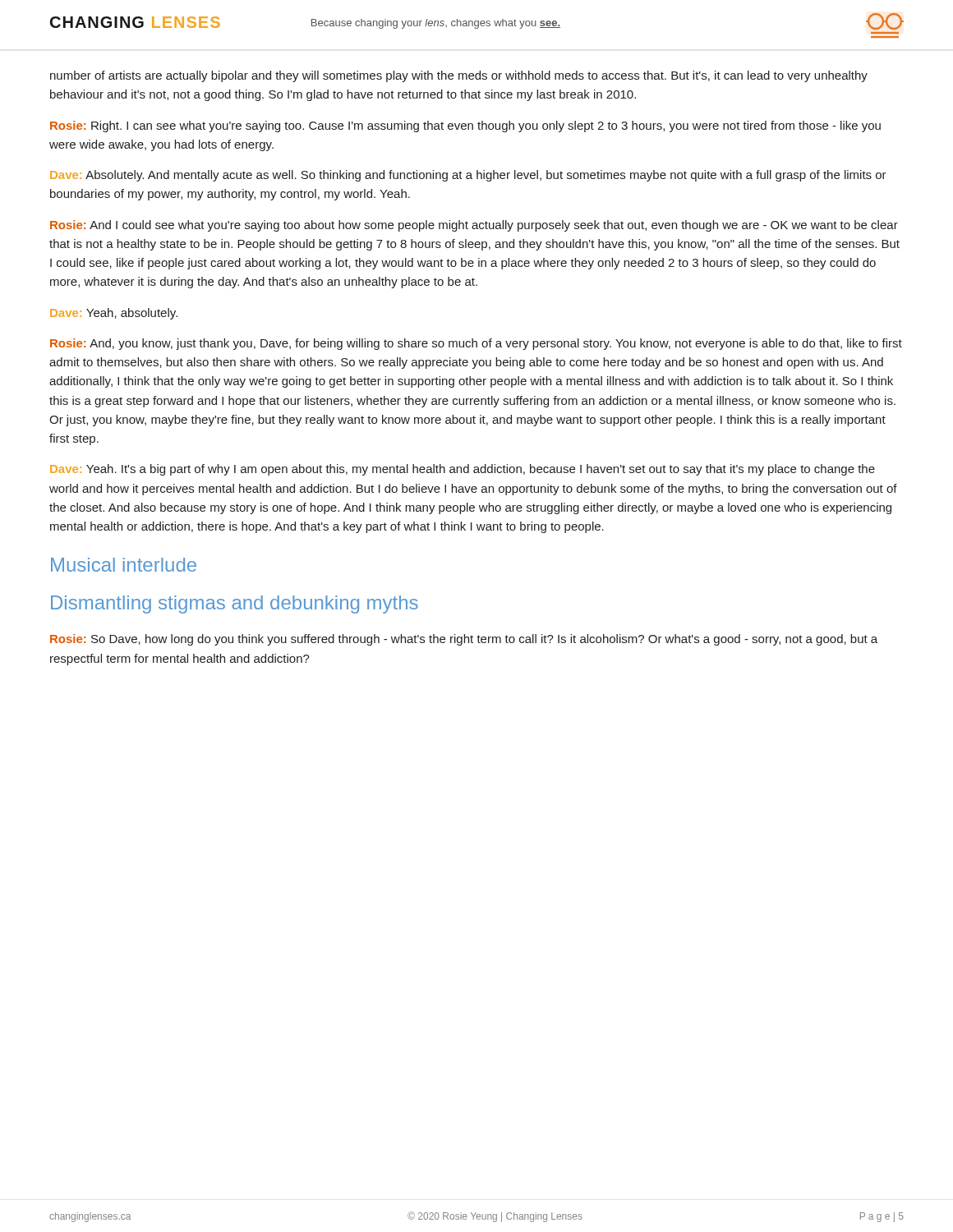The width and height of the screenshot is (953, 1232).
Task: Point to the text starting "Dave: Yeah. It's"
Action: tap(473, 497)
